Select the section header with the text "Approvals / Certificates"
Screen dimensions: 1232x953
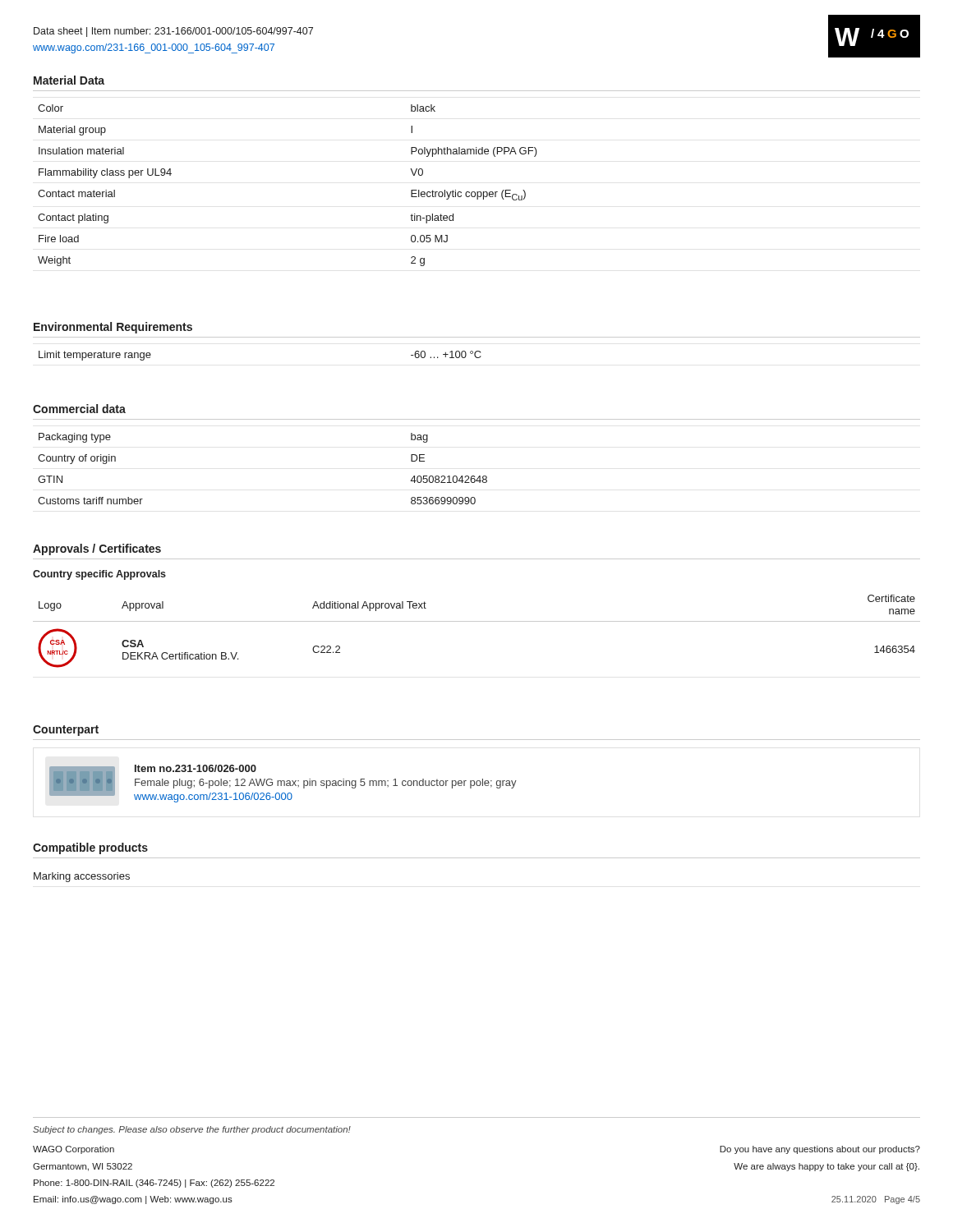[x=476, y=551]
